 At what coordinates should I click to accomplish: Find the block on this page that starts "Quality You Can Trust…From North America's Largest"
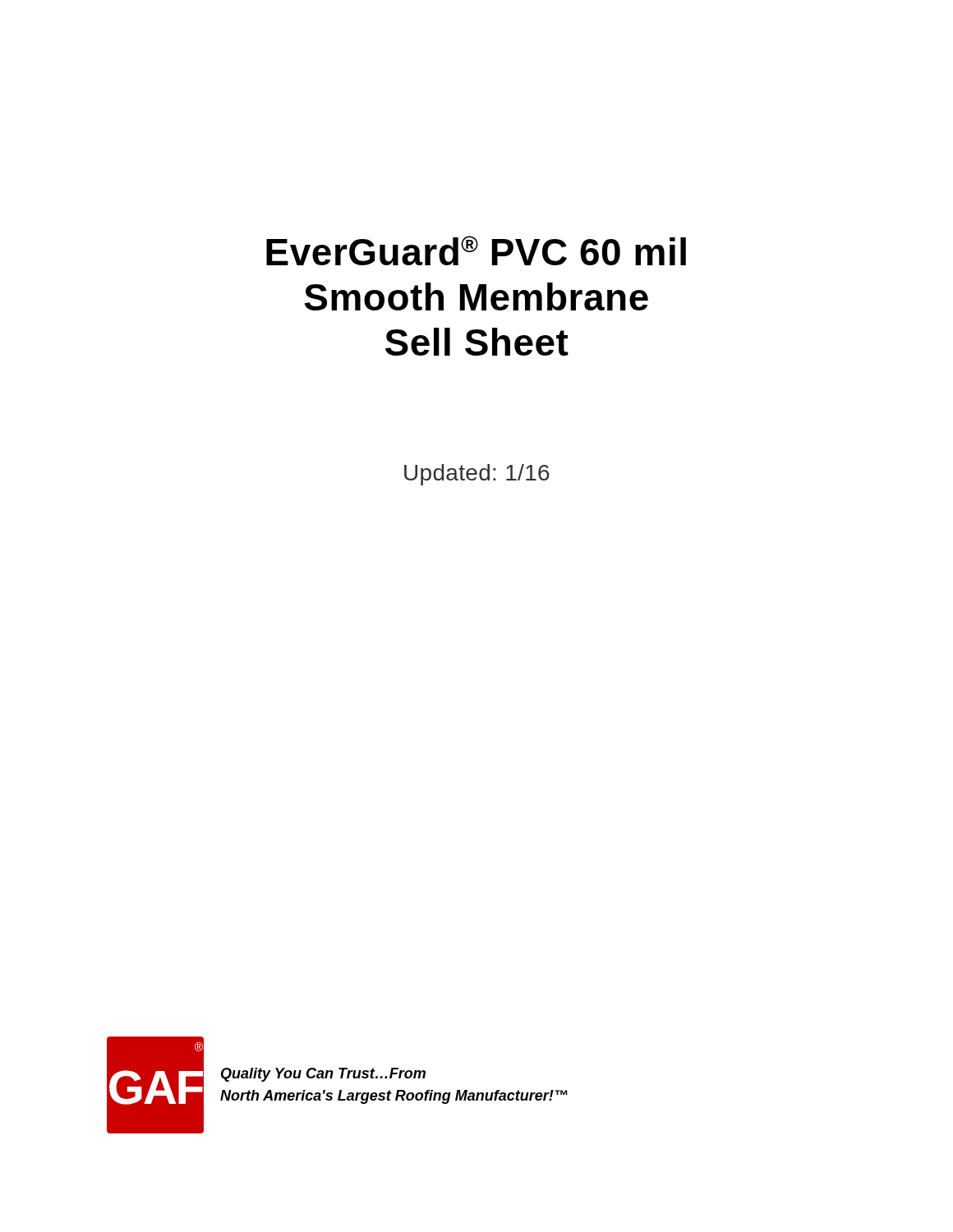(394, 1085)
